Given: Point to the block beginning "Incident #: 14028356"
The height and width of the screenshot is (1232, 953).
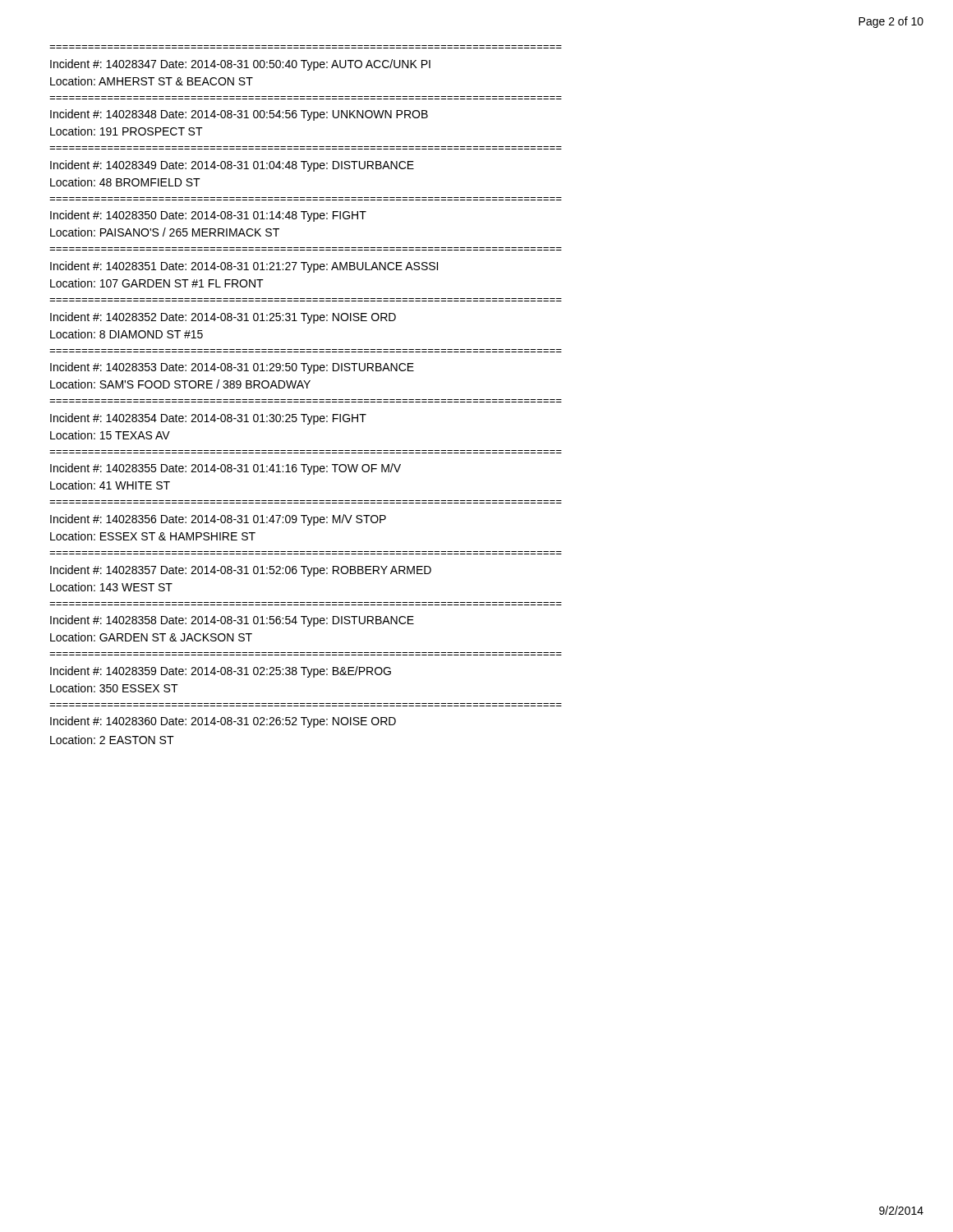Looking at the screenshot, I should point(218,520).
